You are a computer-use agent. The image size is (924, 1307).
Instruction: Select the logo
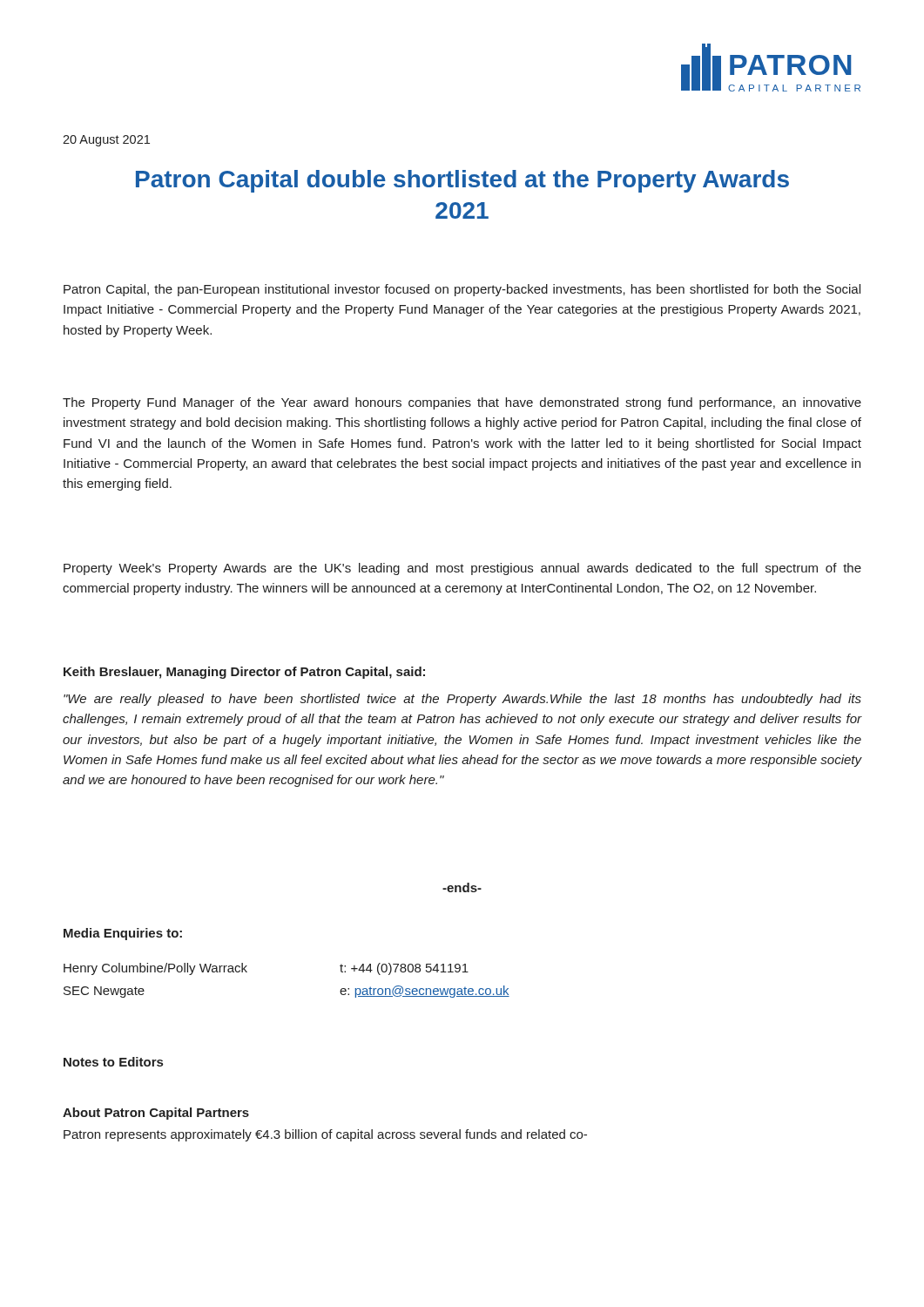coord(769,71)
